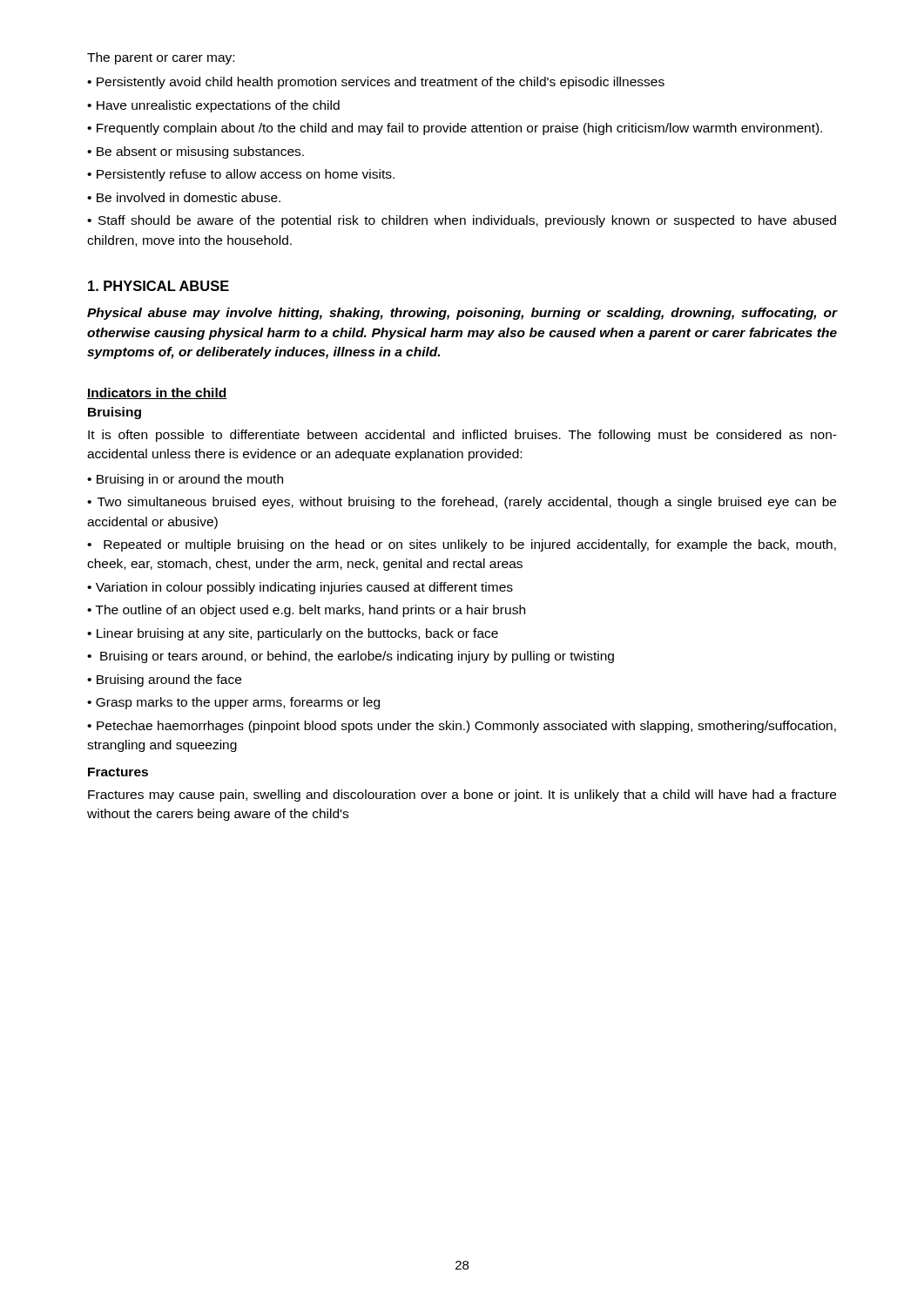Viewport: 924px width, 1307px height.
Task: Find the text block starting "• Linear bruising at any site, particularly on"
Action: 293,633
